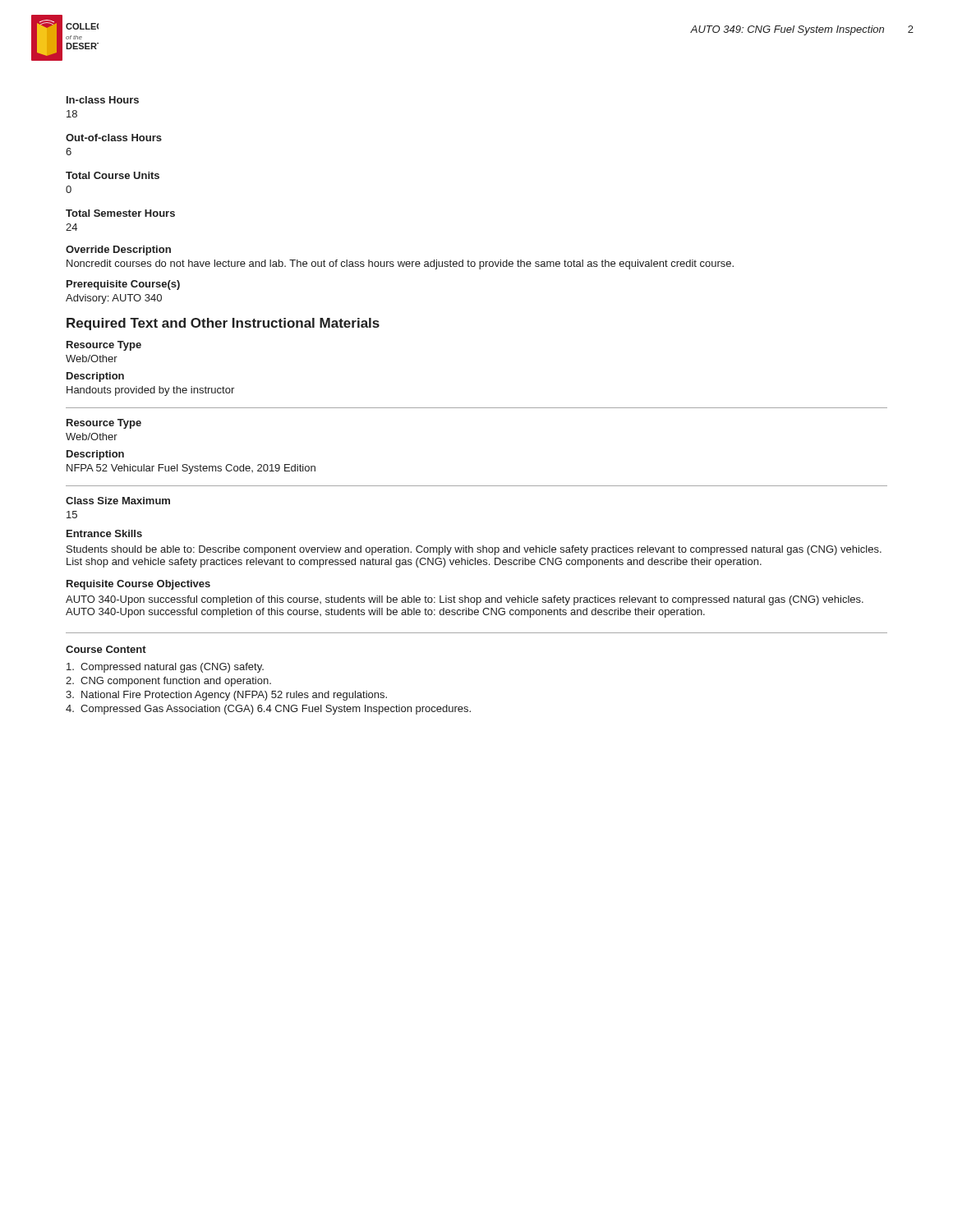Locate the section header containing "Requisite Course Objectives"
Viewport: 953px width, 1232px height.
(138, 584)
